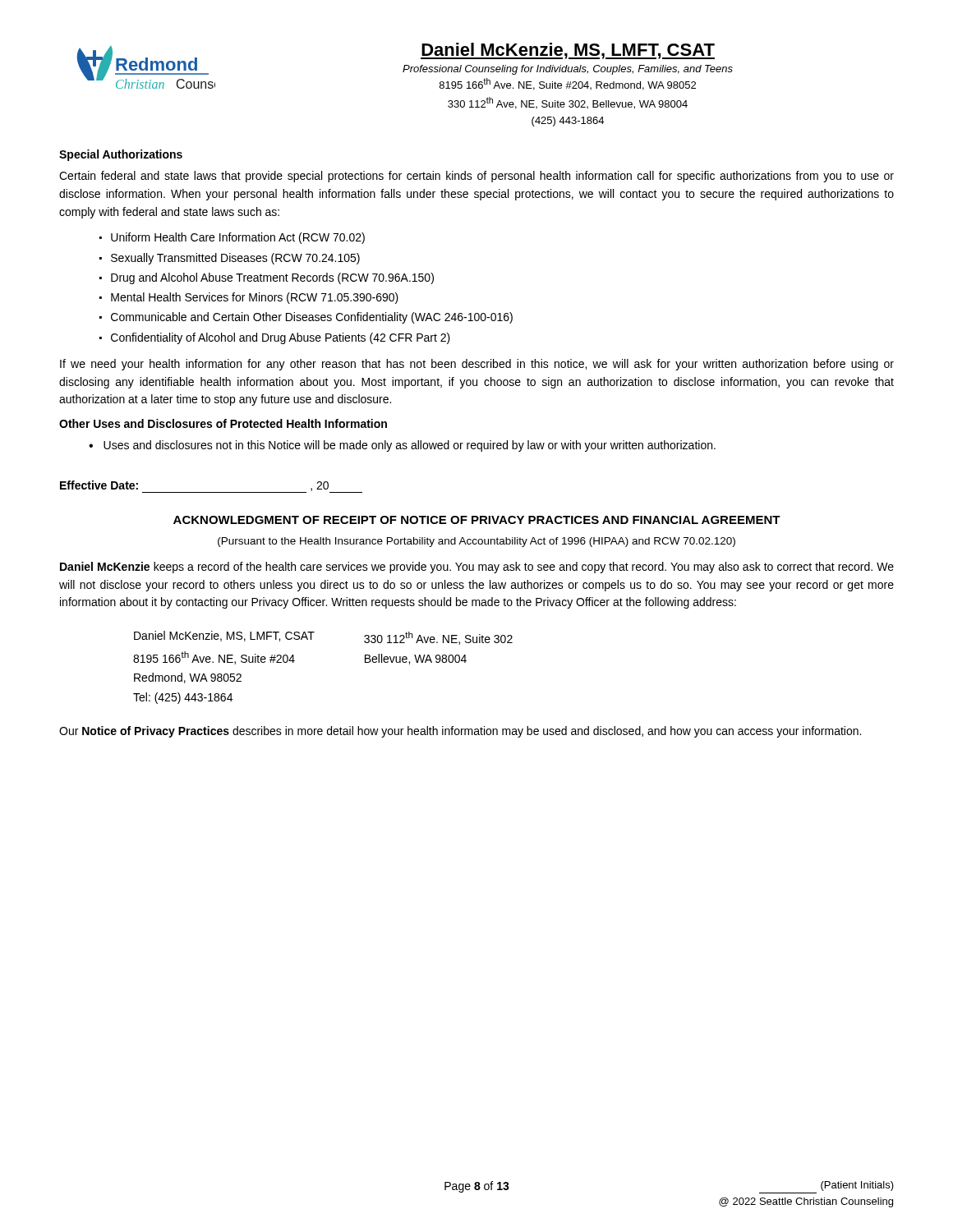Locate the logo
The height and width of the screenshot is (1232, 953).
coord(137,76)
